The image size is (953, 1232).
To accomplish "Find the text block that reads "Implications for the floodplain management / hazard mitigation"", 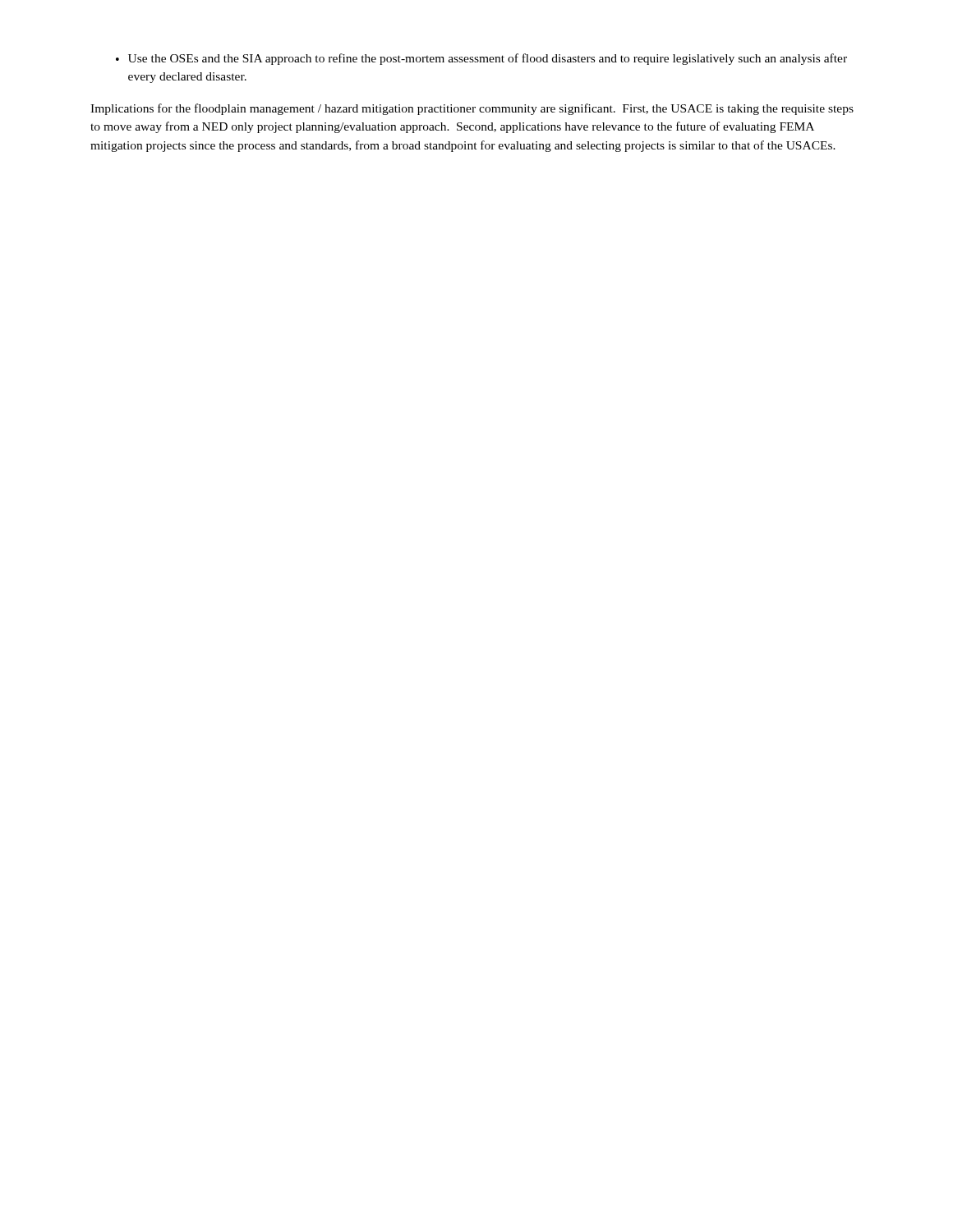I will point(472,126).
